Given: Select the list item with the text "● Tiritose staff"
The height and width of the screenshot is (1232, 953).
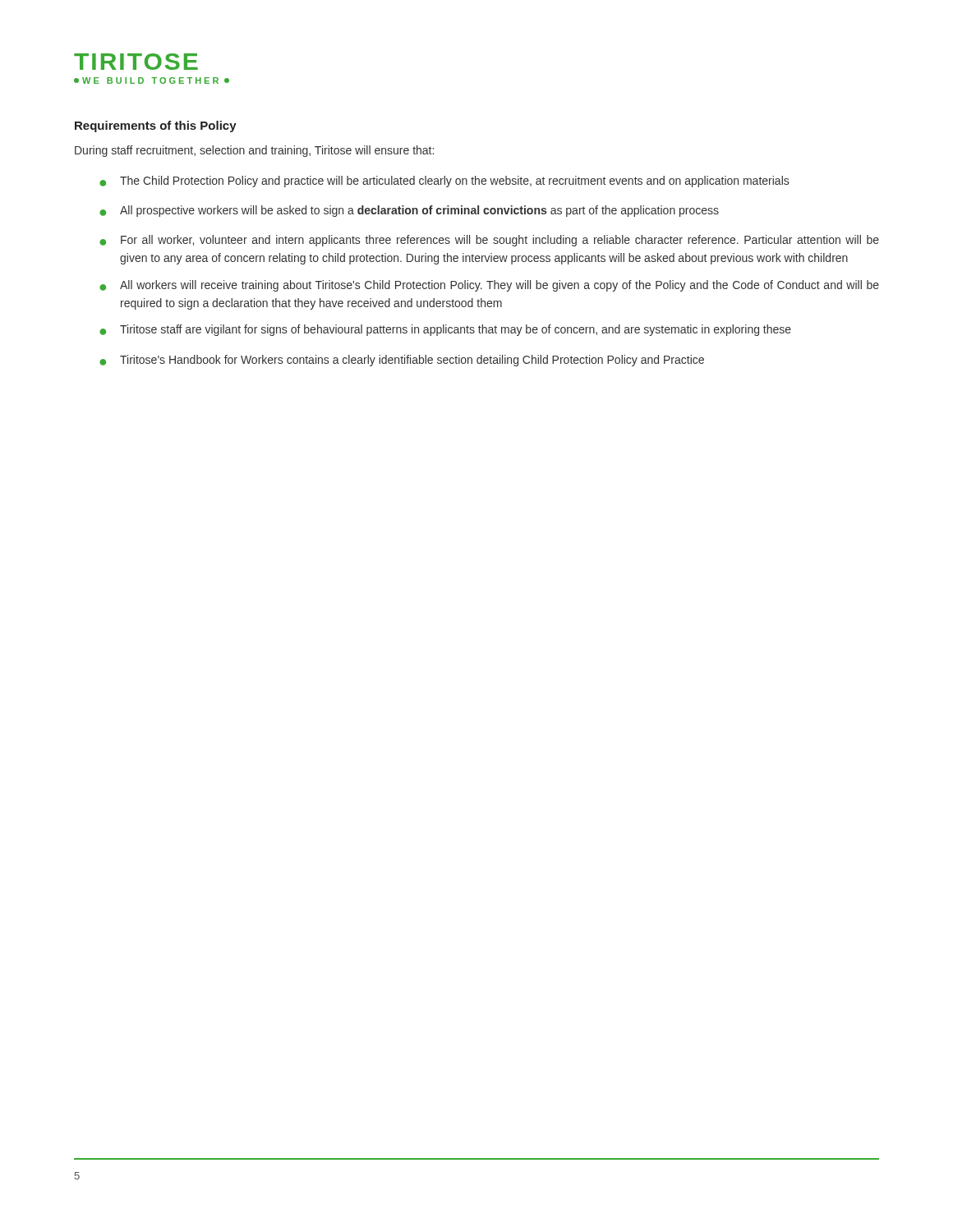Looking at the screenshot, I should 489,331.
